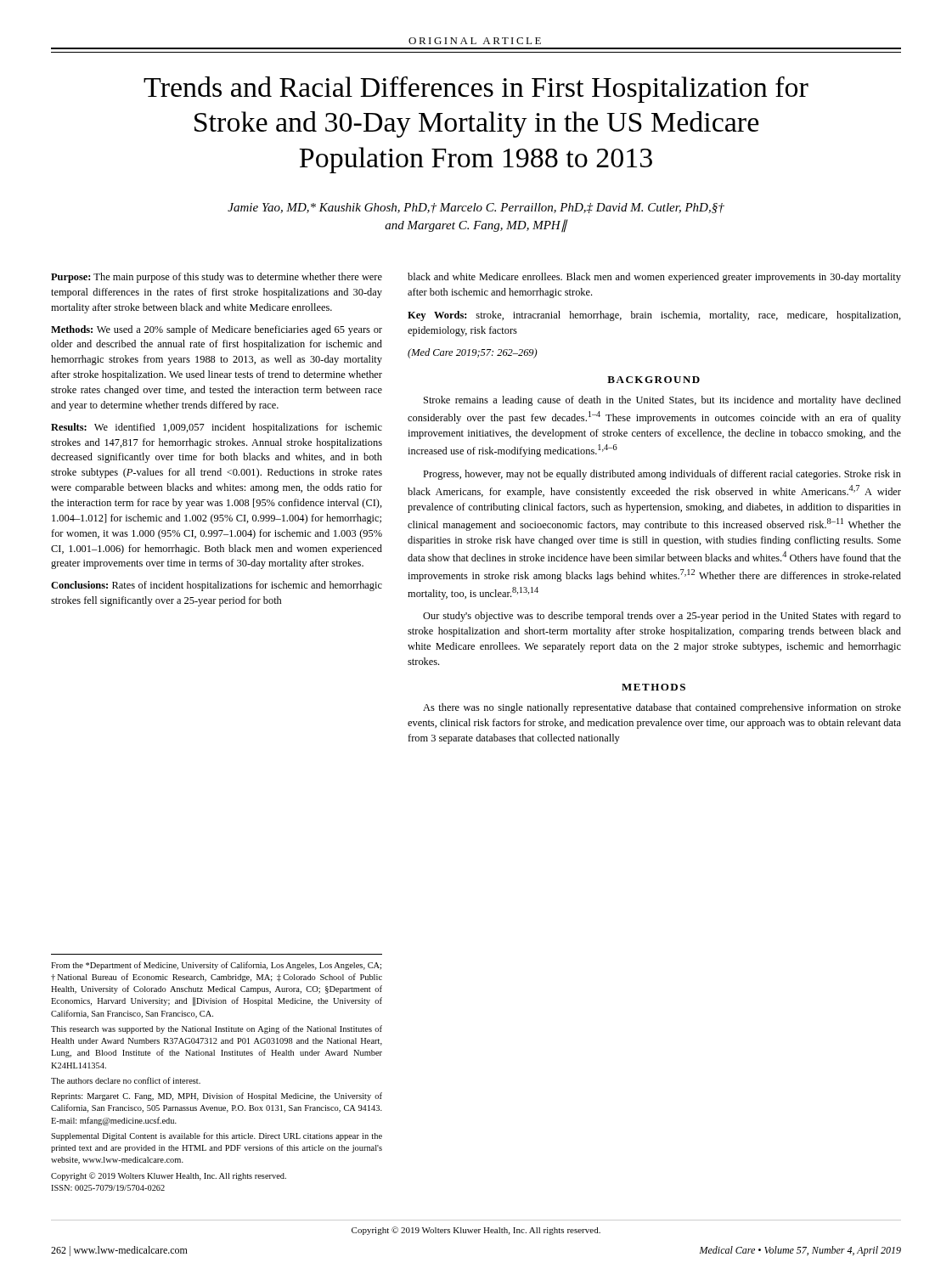Where is the passage that starts "black and white Medicare enrollees. Black men and"?
The image size is (952, 1274).
[654, 316]
